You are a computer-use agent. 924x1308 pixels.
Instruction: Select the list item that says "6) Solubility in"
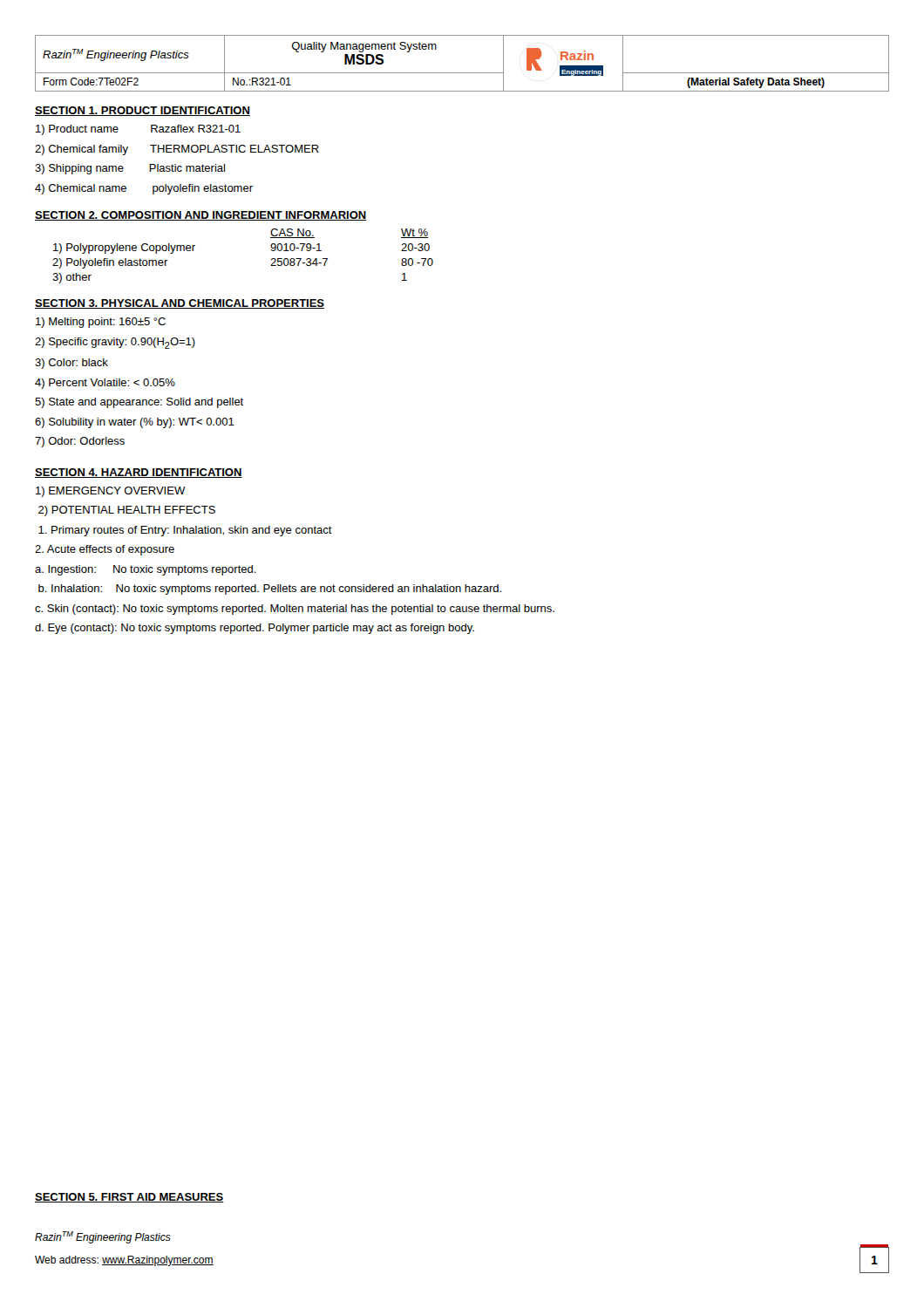[x=135, y=421]
